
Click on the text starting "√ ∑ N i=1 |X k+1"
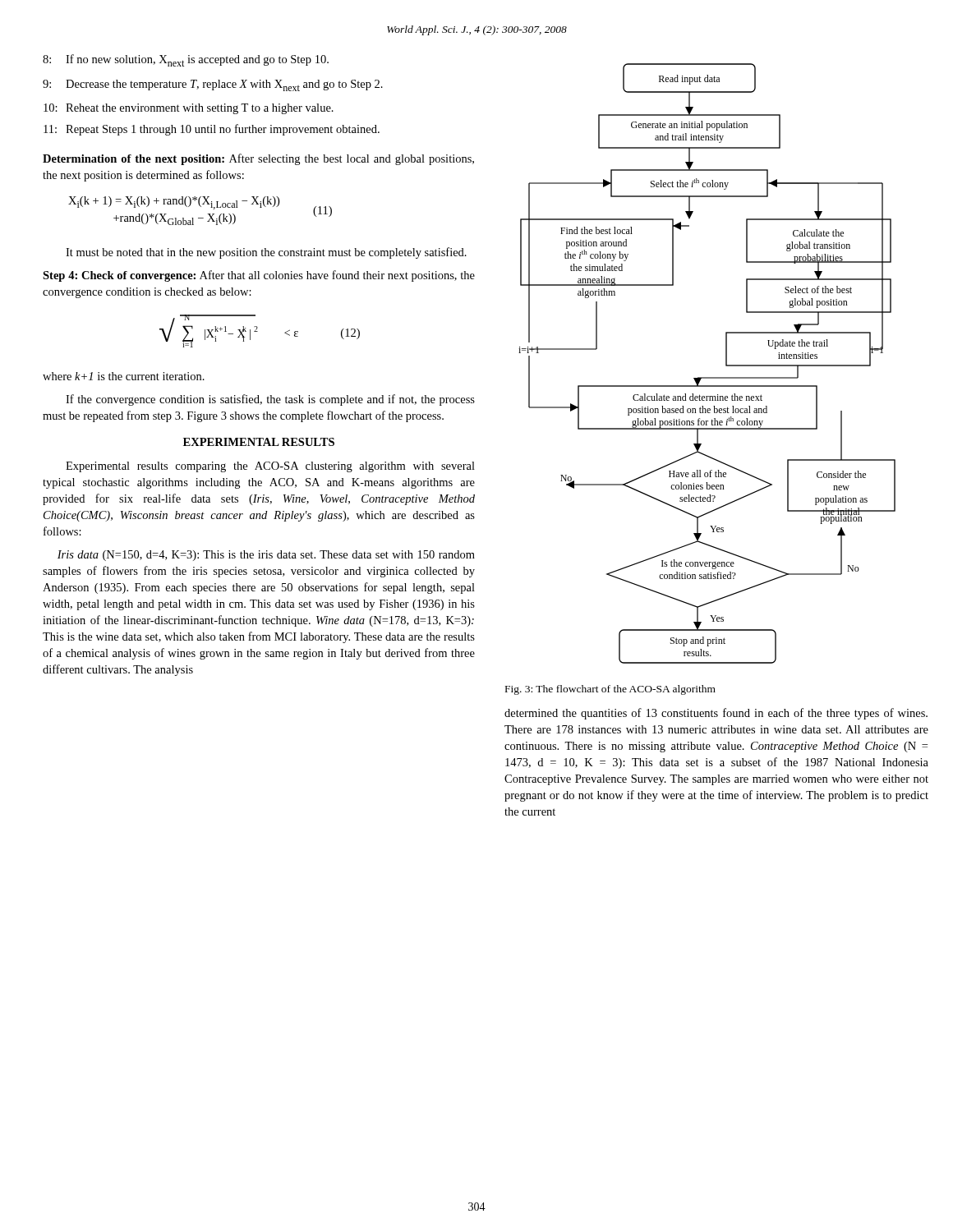click(x=259, y=333)
